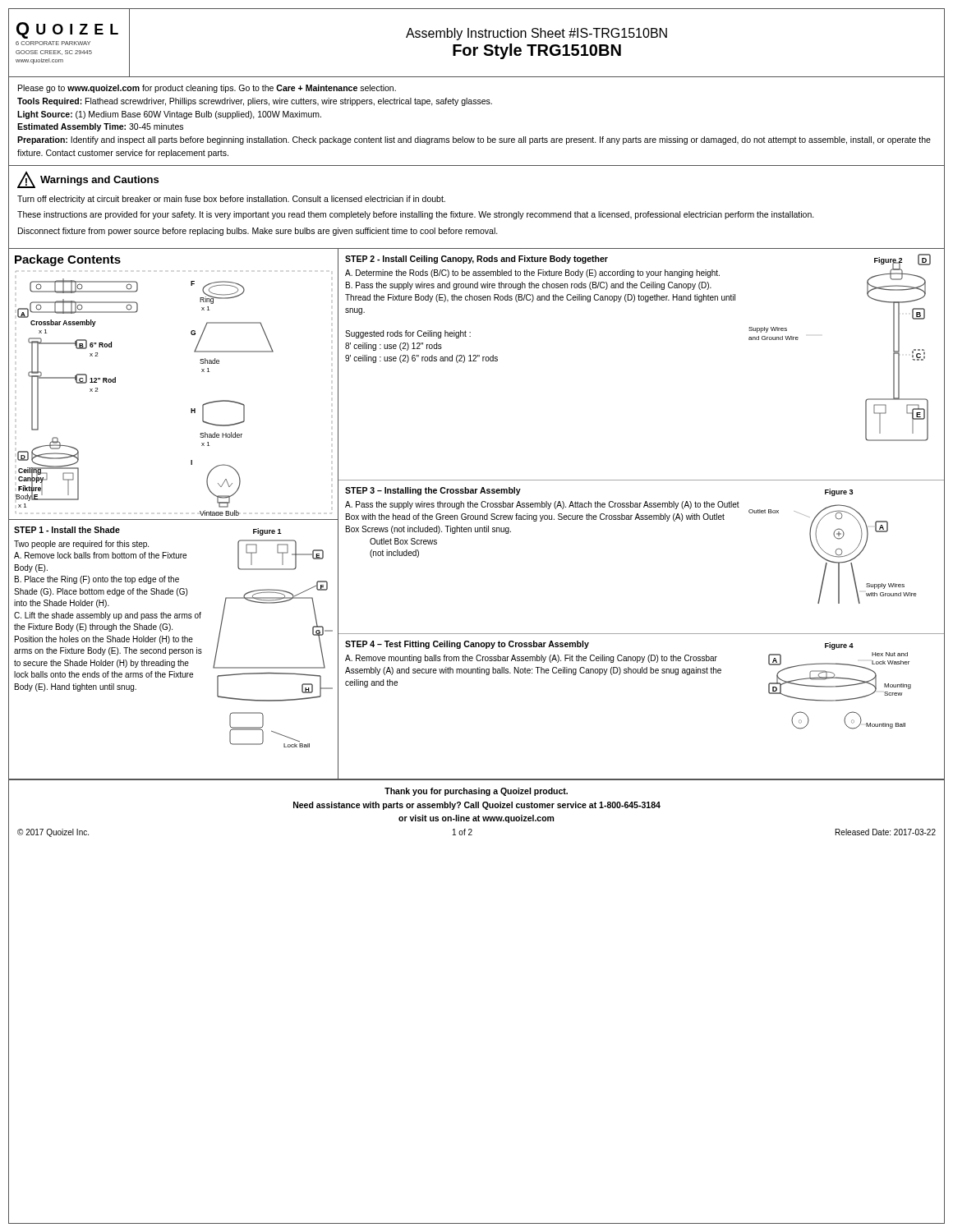Viewport: 953px width, 1232px height.
Task: Select the element starting "Turn off electricity"
Action: tap(232, 198)
